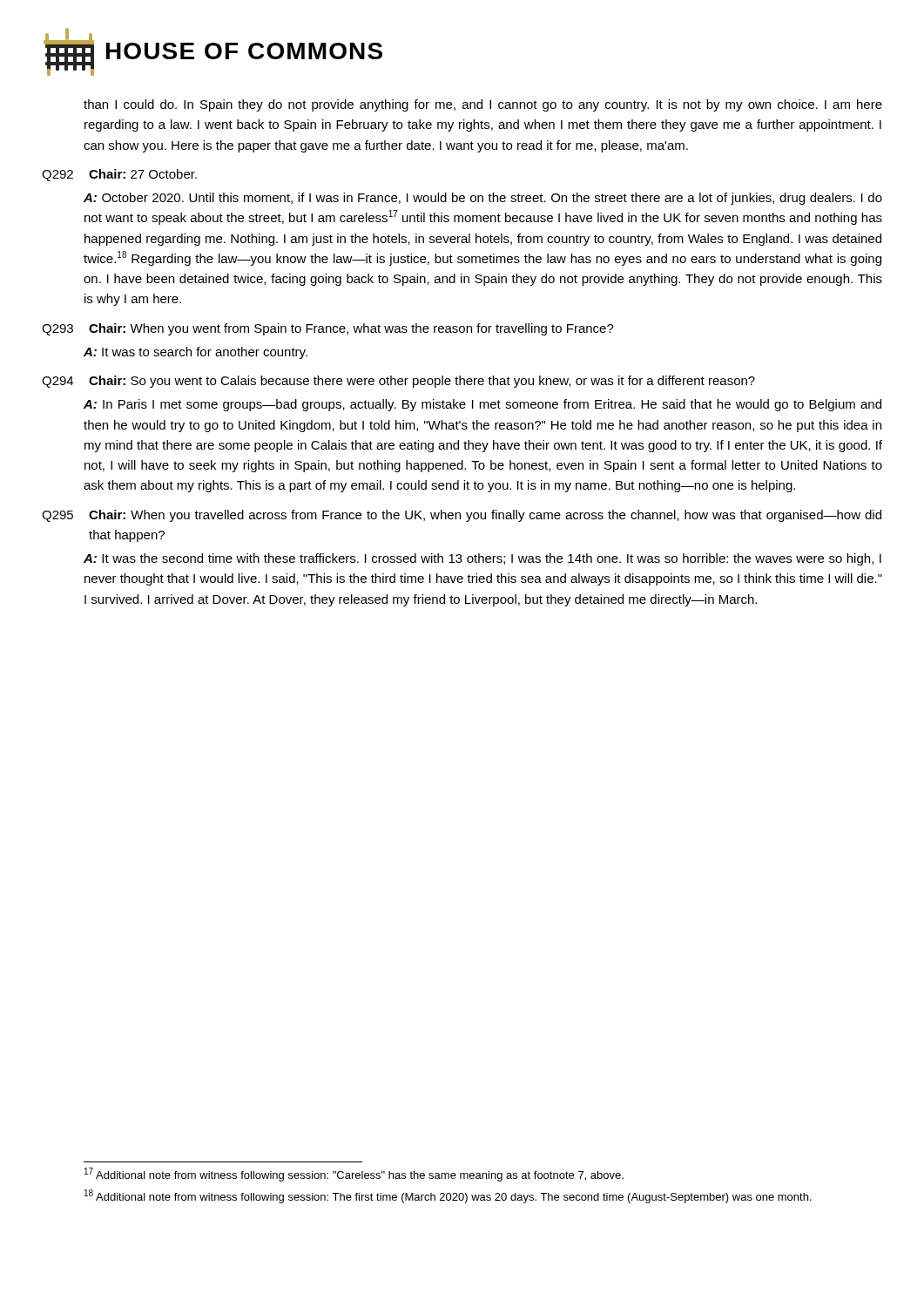Select the passage starting "Q295 Chair: When you travelled across from"
The height and width of the screenshot is (1307, 924).
(x=462, y=524)
